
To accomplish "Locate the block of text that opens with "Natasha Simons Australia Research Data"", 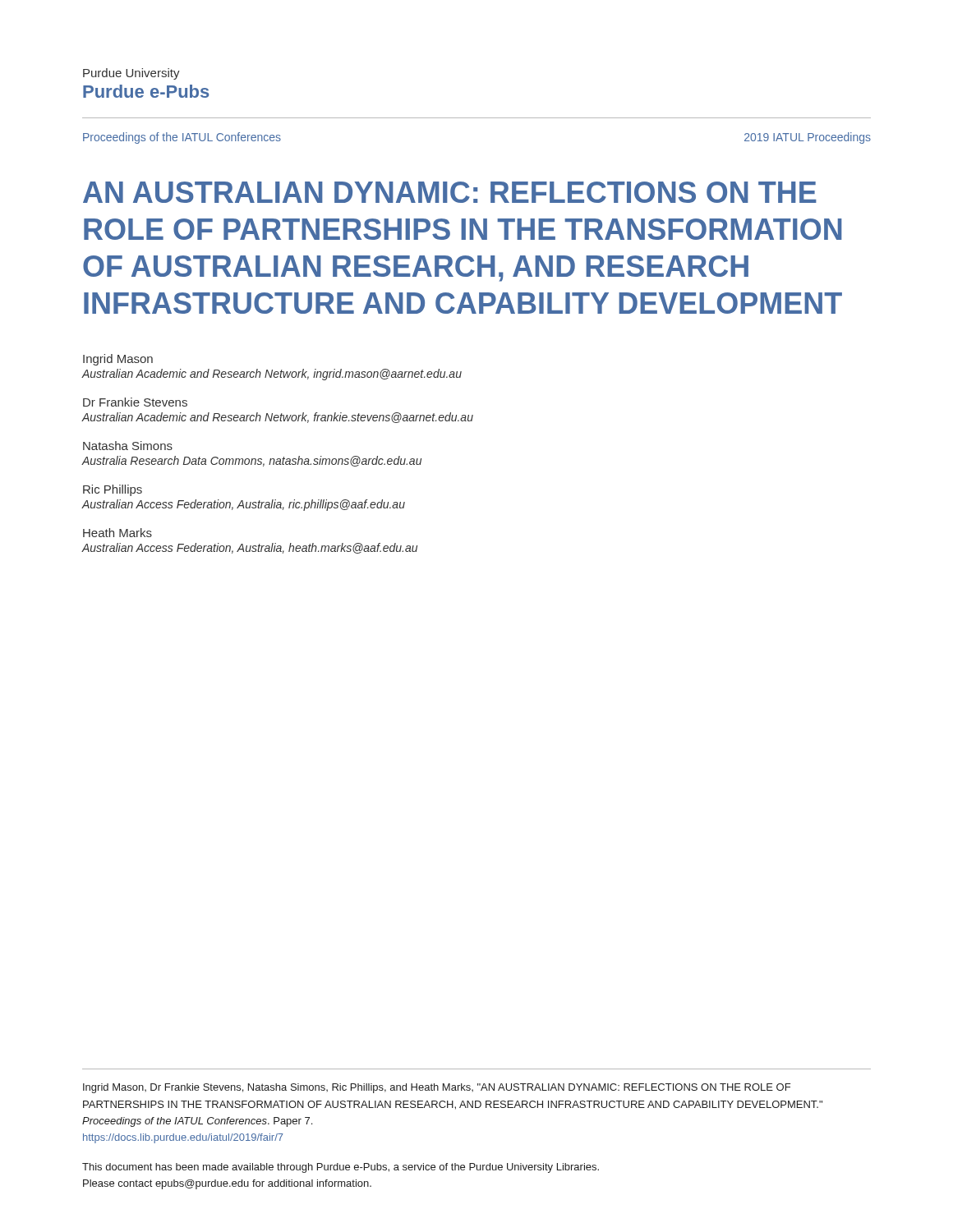I will tap(128, 446).
